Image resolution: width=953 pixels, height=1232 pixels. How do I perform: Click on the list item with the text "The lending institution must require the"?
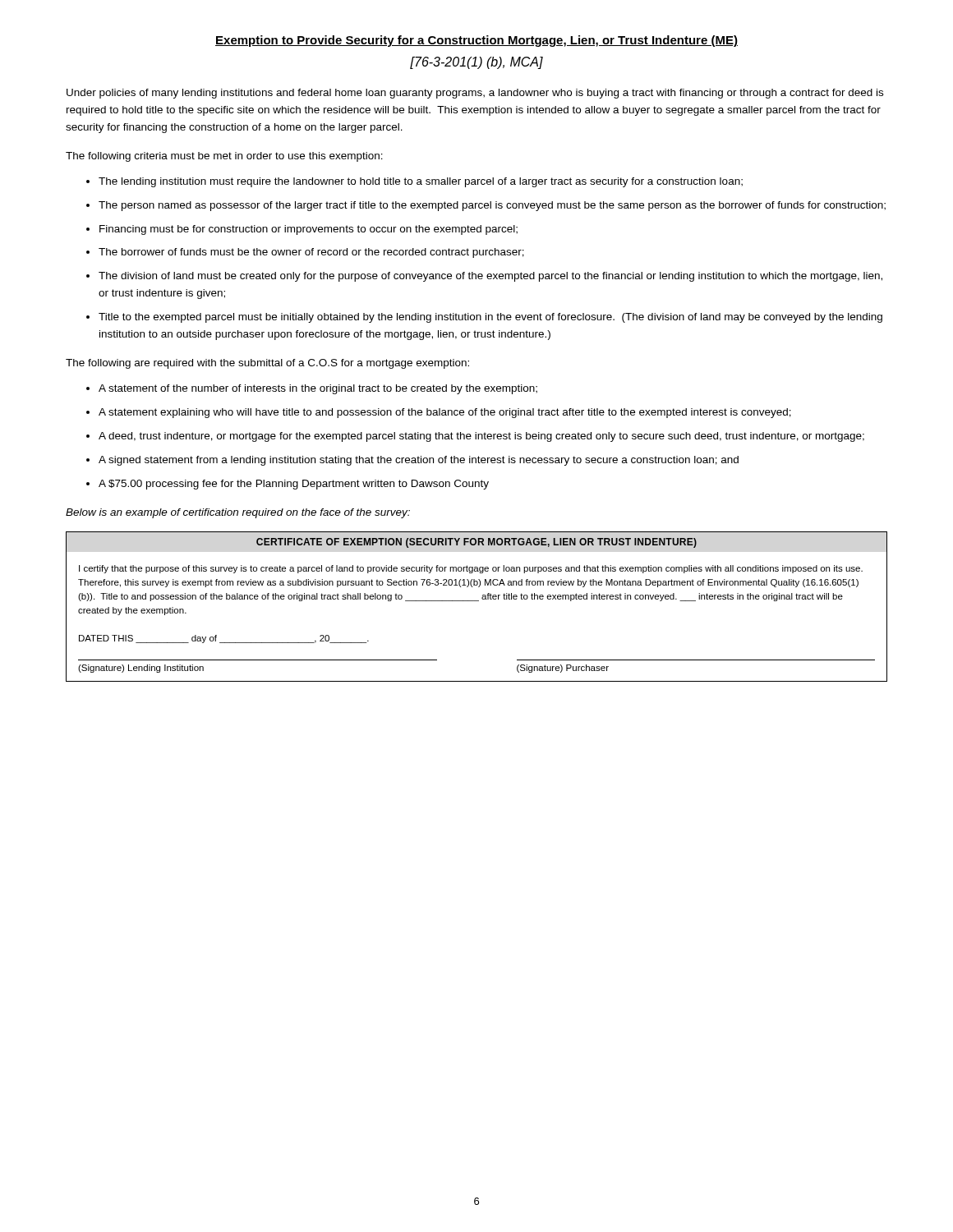(x=421, y=181)
